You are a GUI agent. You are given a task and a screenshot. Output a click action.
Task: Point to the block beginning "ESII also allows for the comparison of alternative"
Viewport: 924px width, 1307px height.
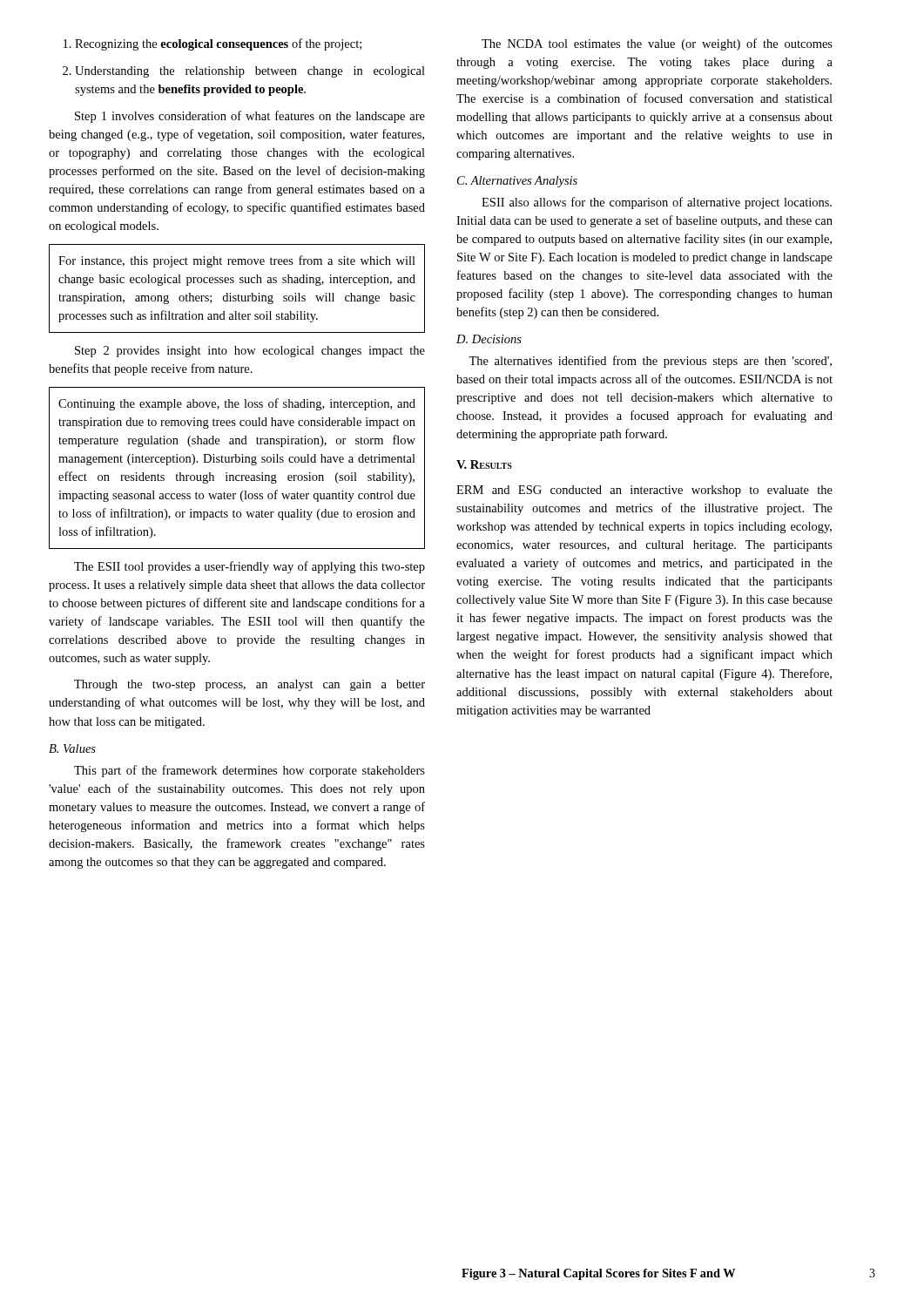pyautogui.click(x=644, y=258)
